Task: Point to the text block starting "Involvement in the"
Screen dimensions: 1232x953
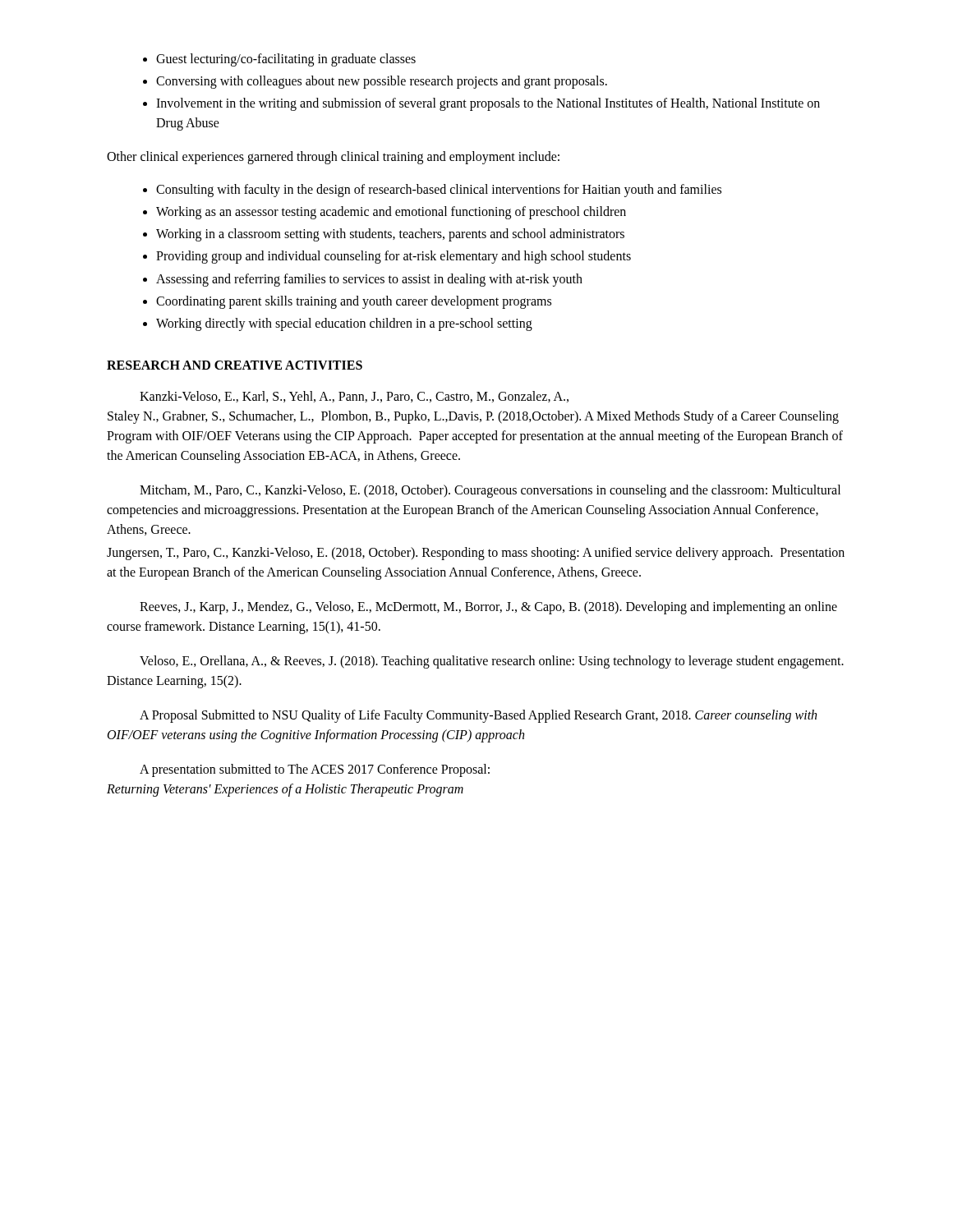Action: [488, 113]
